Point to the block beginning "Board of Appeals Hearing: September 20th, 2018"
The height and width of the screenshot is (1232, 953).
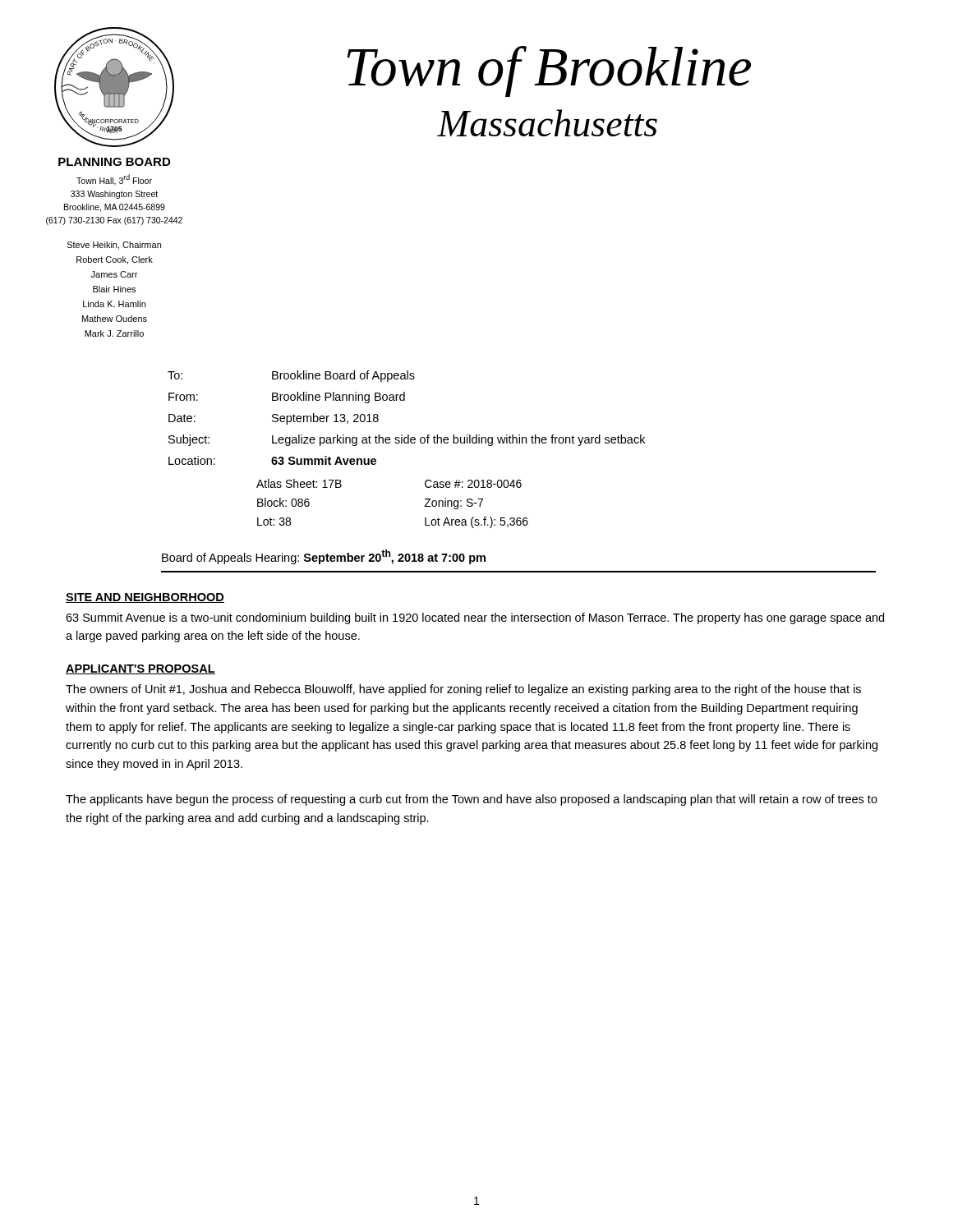tap(518, 560)
